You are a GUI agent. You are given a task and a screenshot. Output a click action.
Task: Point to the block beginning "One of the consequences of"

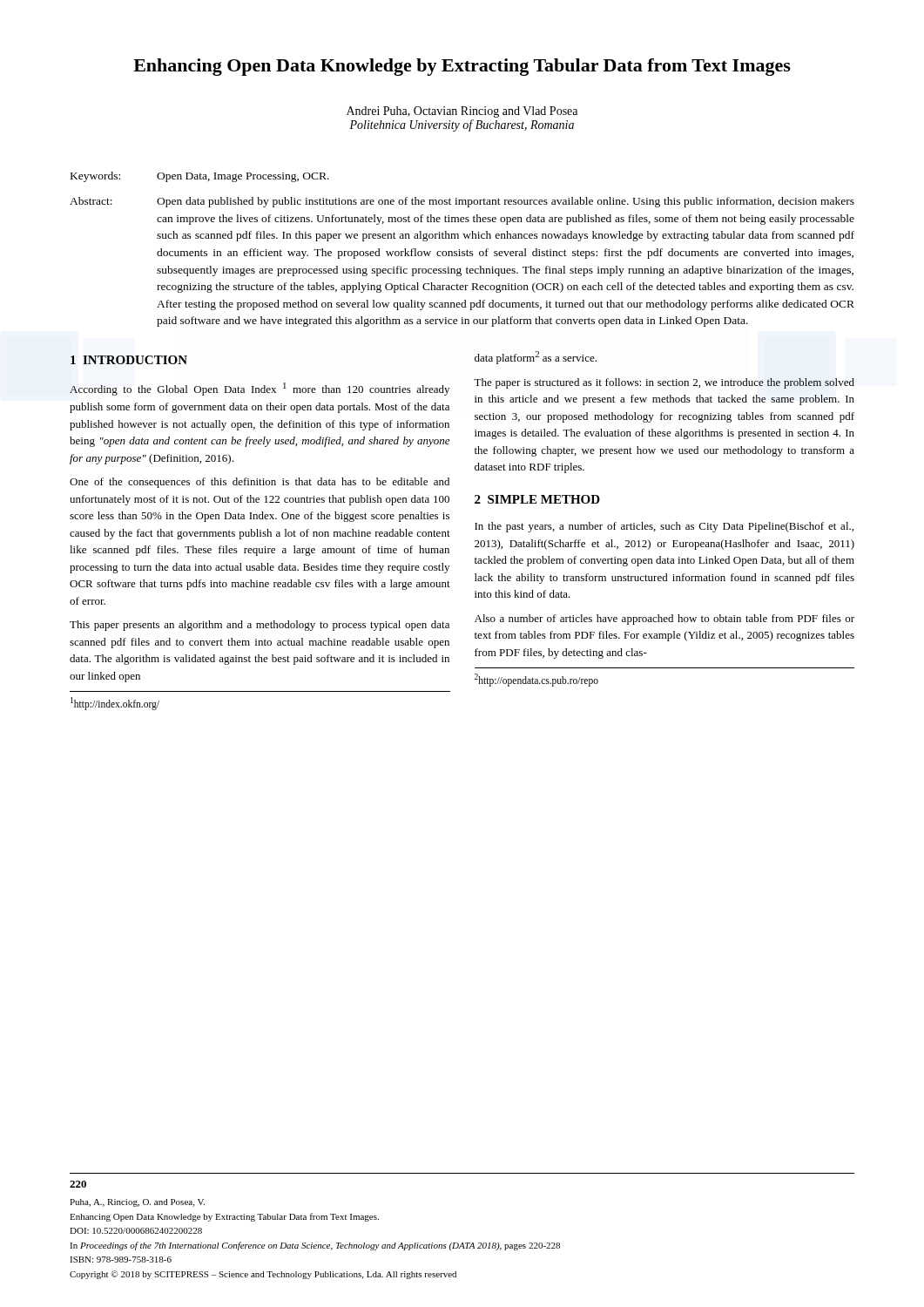pyautogui.click(x=260, y=541)
